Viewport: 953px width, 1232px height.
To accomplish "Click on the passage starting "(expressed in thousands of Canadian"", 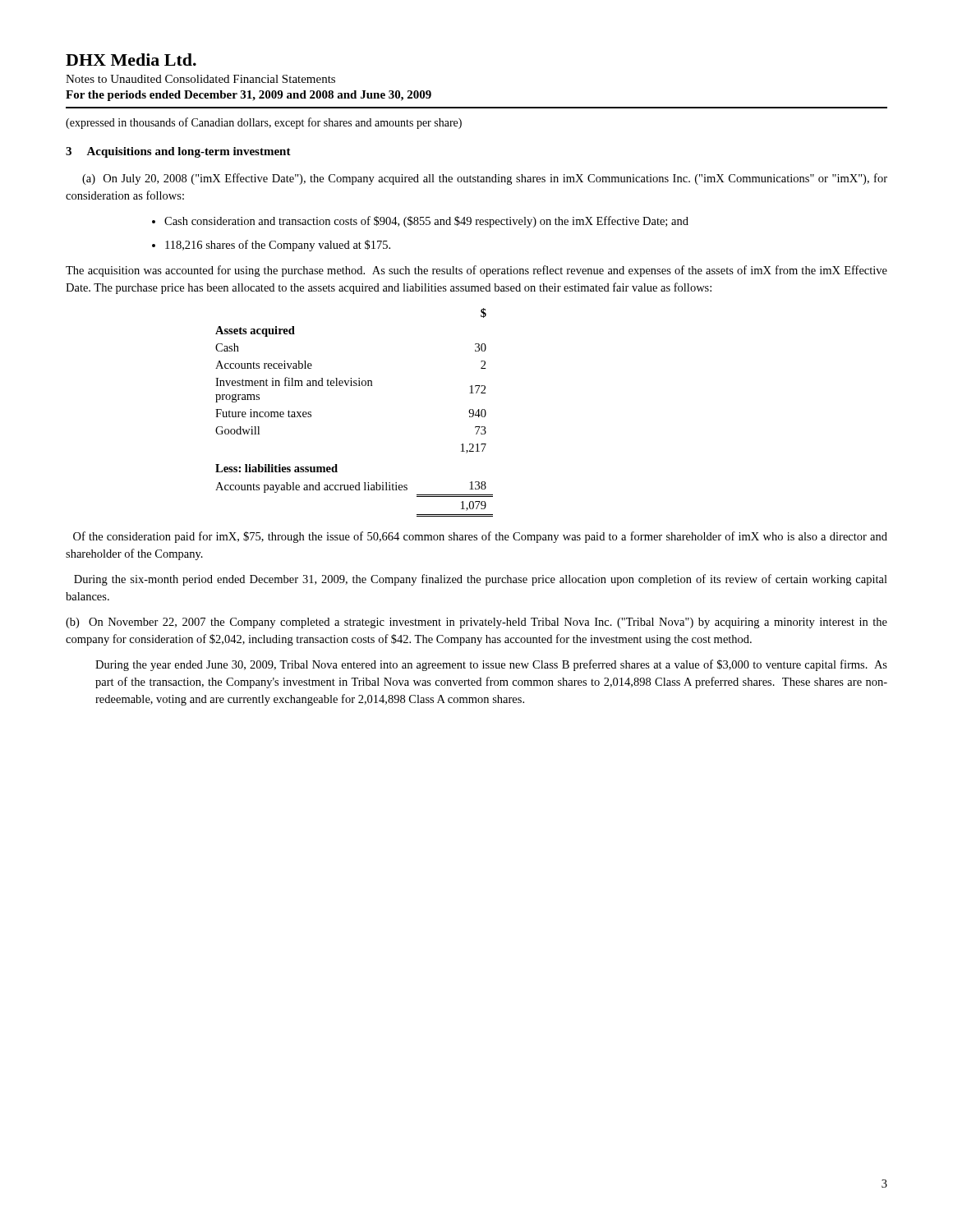I will pyautogui.click(x=264, y=123).
